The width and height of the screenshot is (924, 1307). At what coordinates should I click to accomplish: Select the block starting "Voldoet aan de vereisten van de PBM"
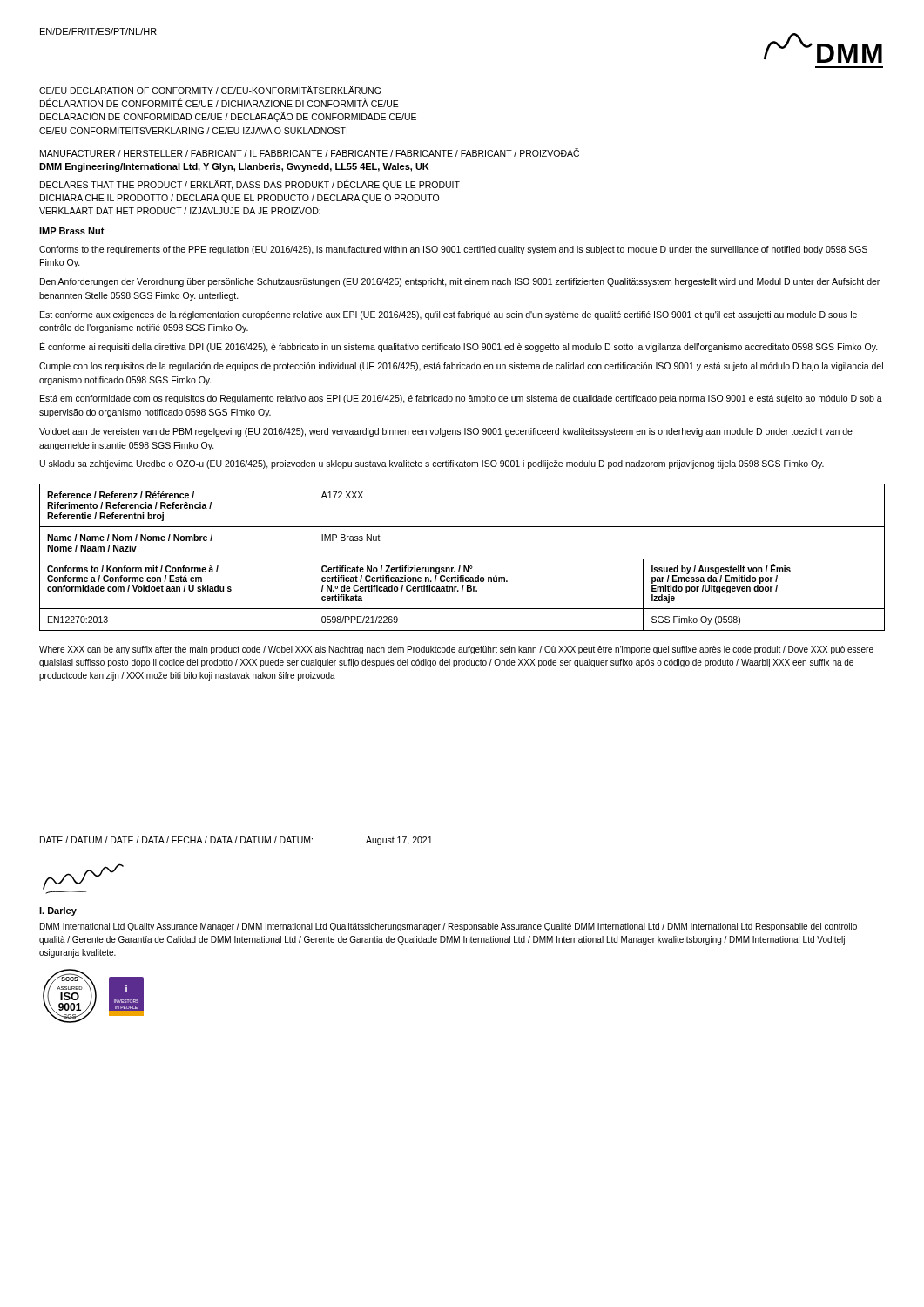click(x=446, y=438)
